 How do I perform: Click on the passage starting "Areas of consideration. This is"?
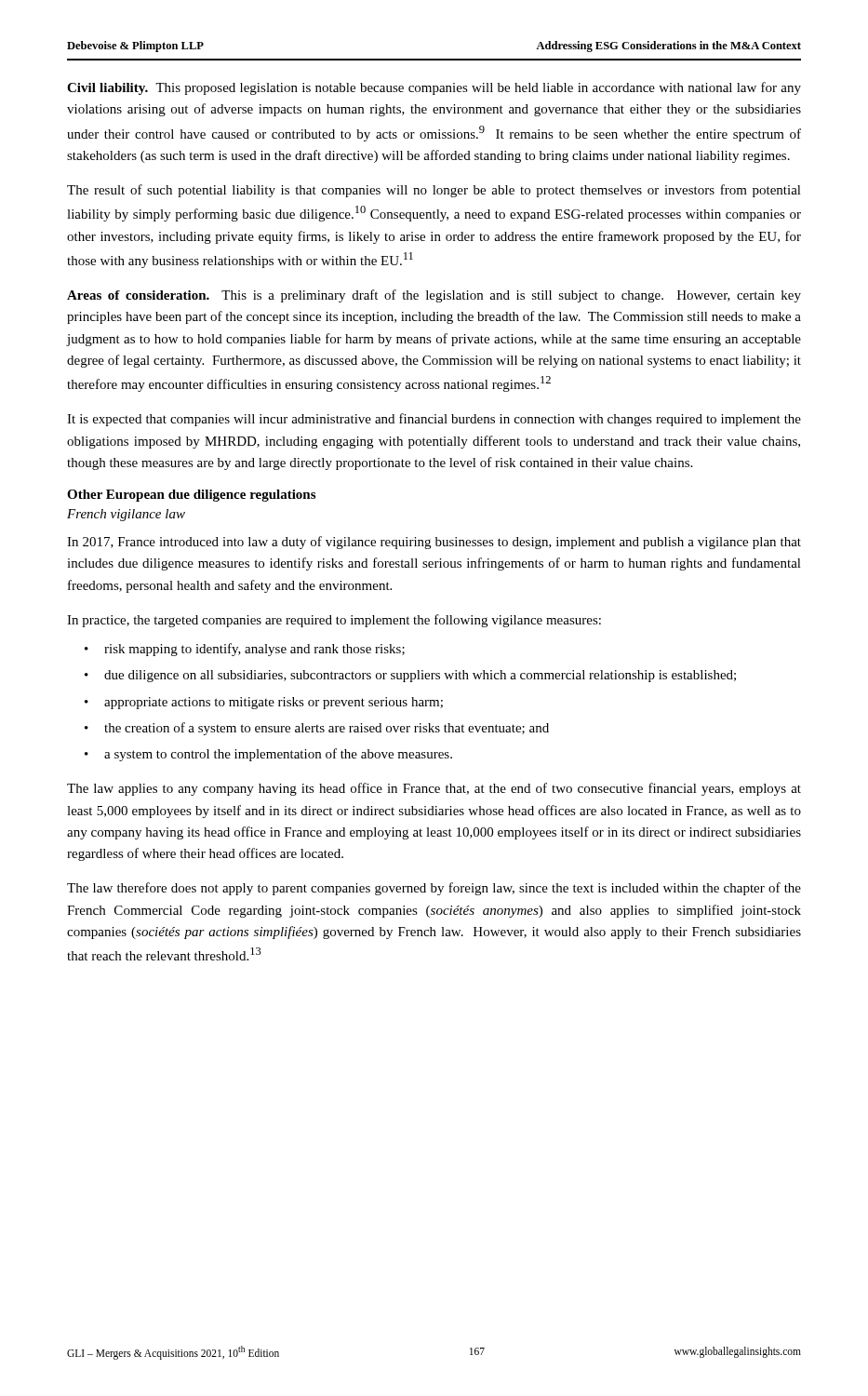tap(434, 340)
